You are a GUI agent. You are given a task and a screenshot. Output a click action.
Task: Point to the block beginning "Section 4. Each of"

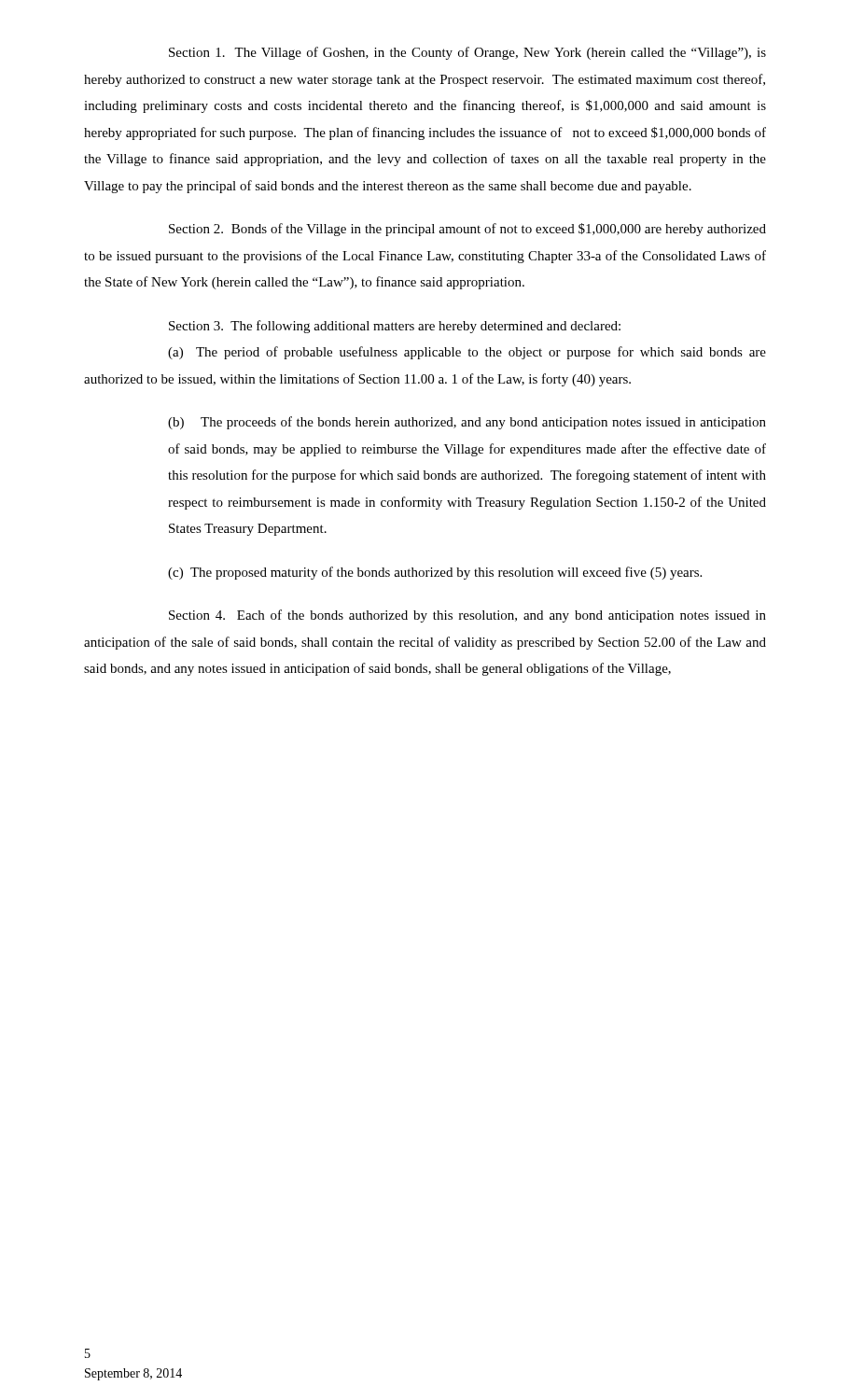425,642
